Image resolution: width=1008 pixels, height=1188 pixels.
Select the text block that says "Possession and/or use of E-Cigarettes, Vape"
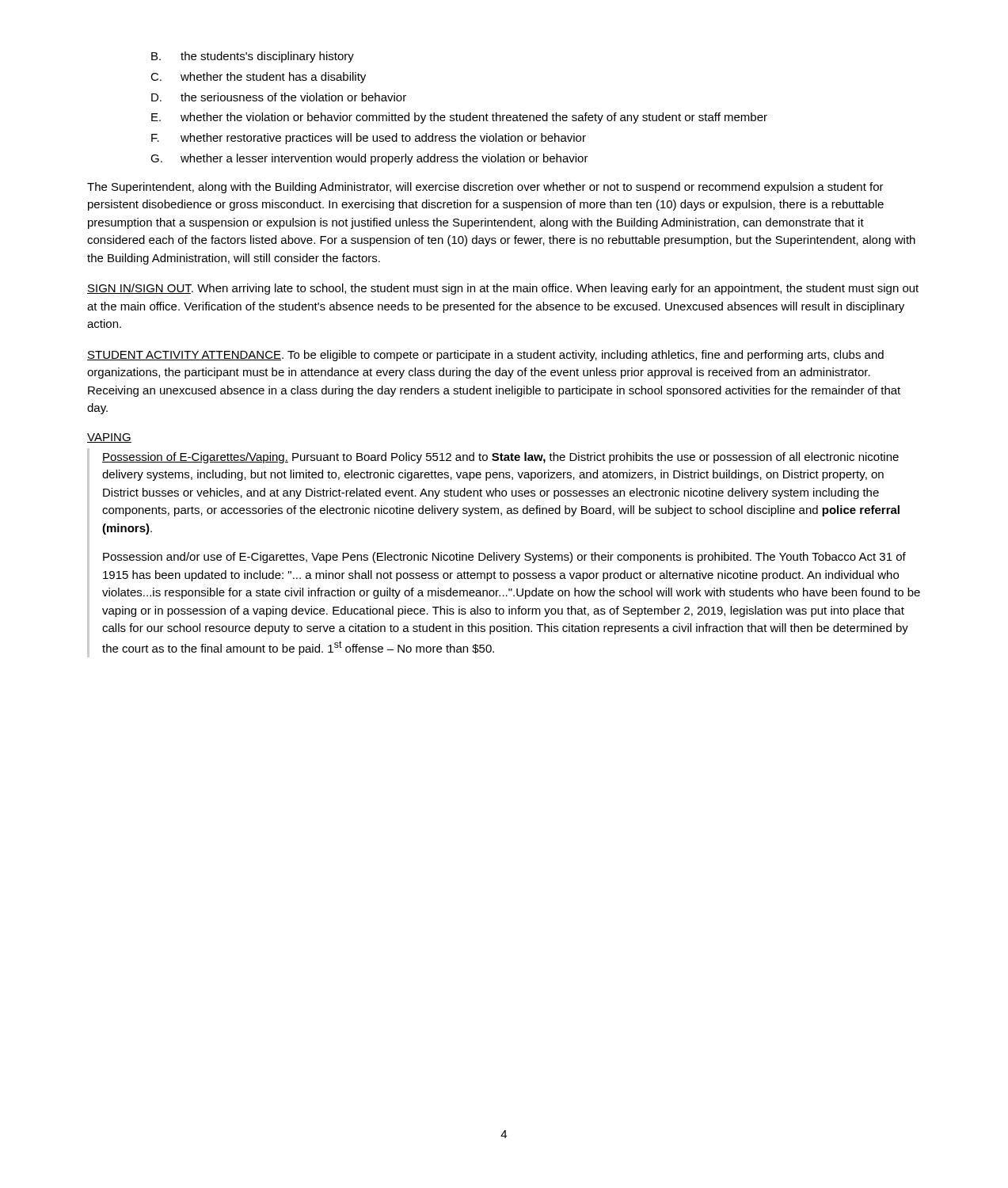coord(511,602)
